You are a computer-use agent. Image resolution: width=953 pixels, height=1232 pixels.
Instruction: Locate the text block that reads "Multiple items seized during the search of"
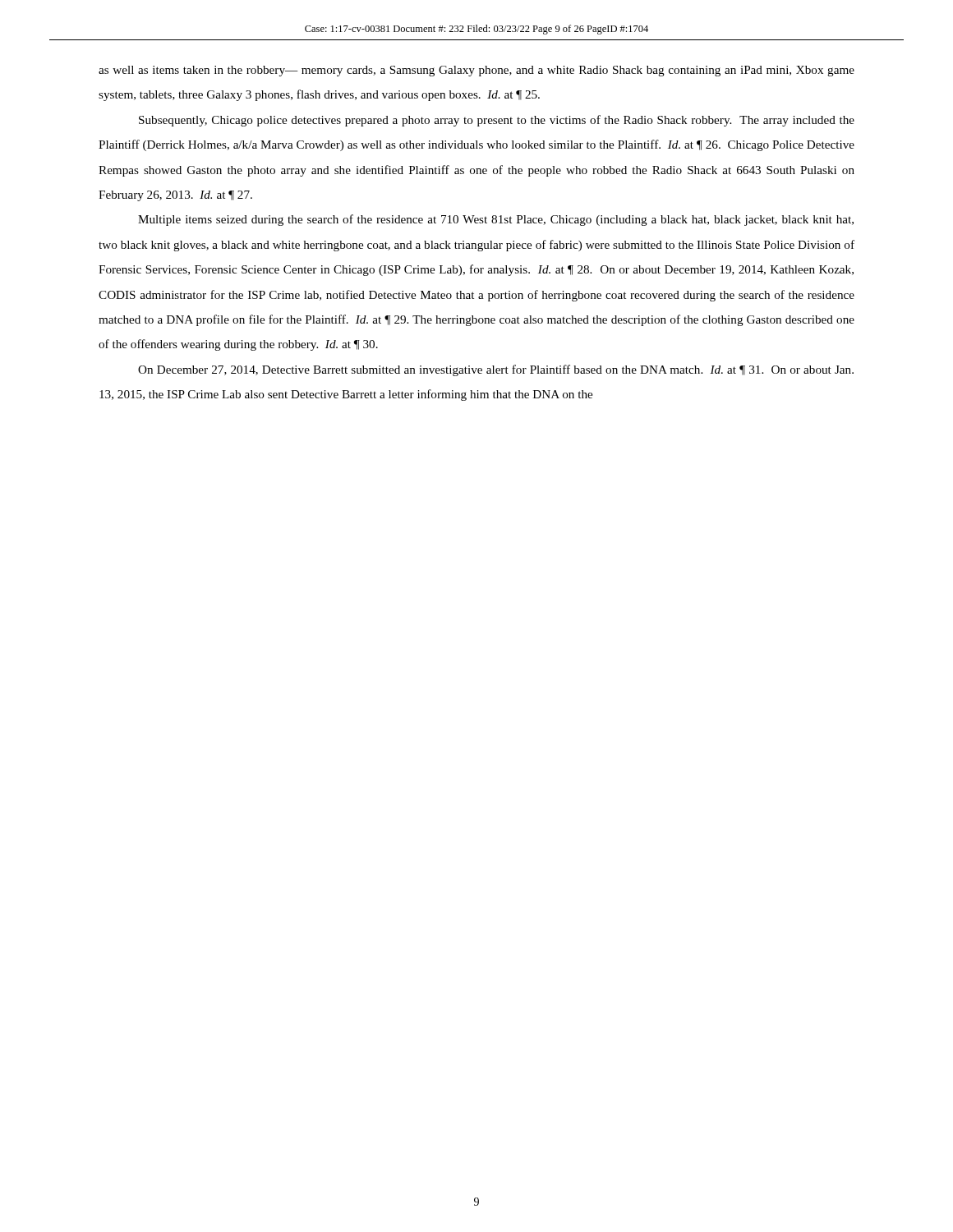point(476,282)
